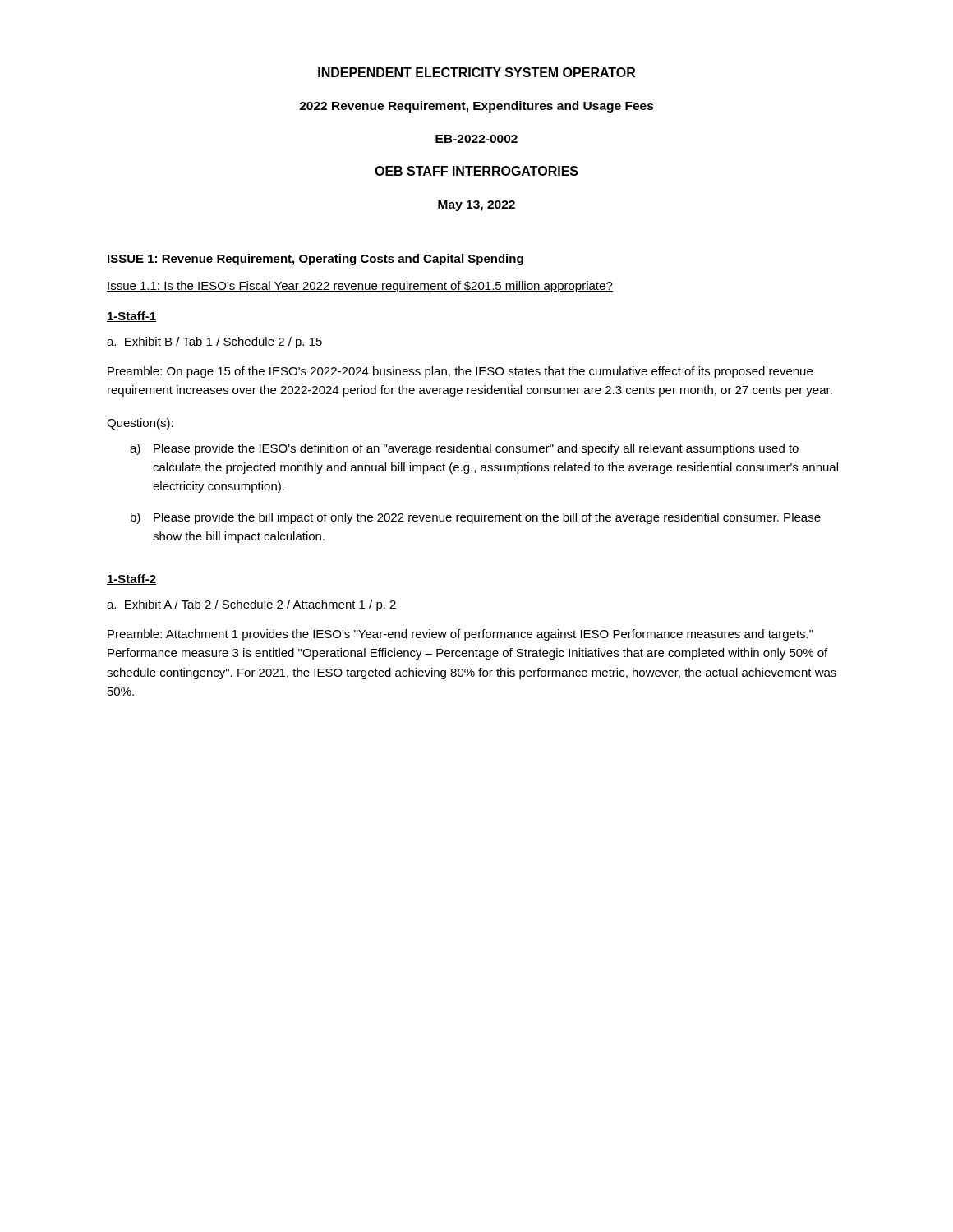953x1232 pixels.
Task: Select the title that reads "May 13, 2022"
Action: click(x=476, y=204)
